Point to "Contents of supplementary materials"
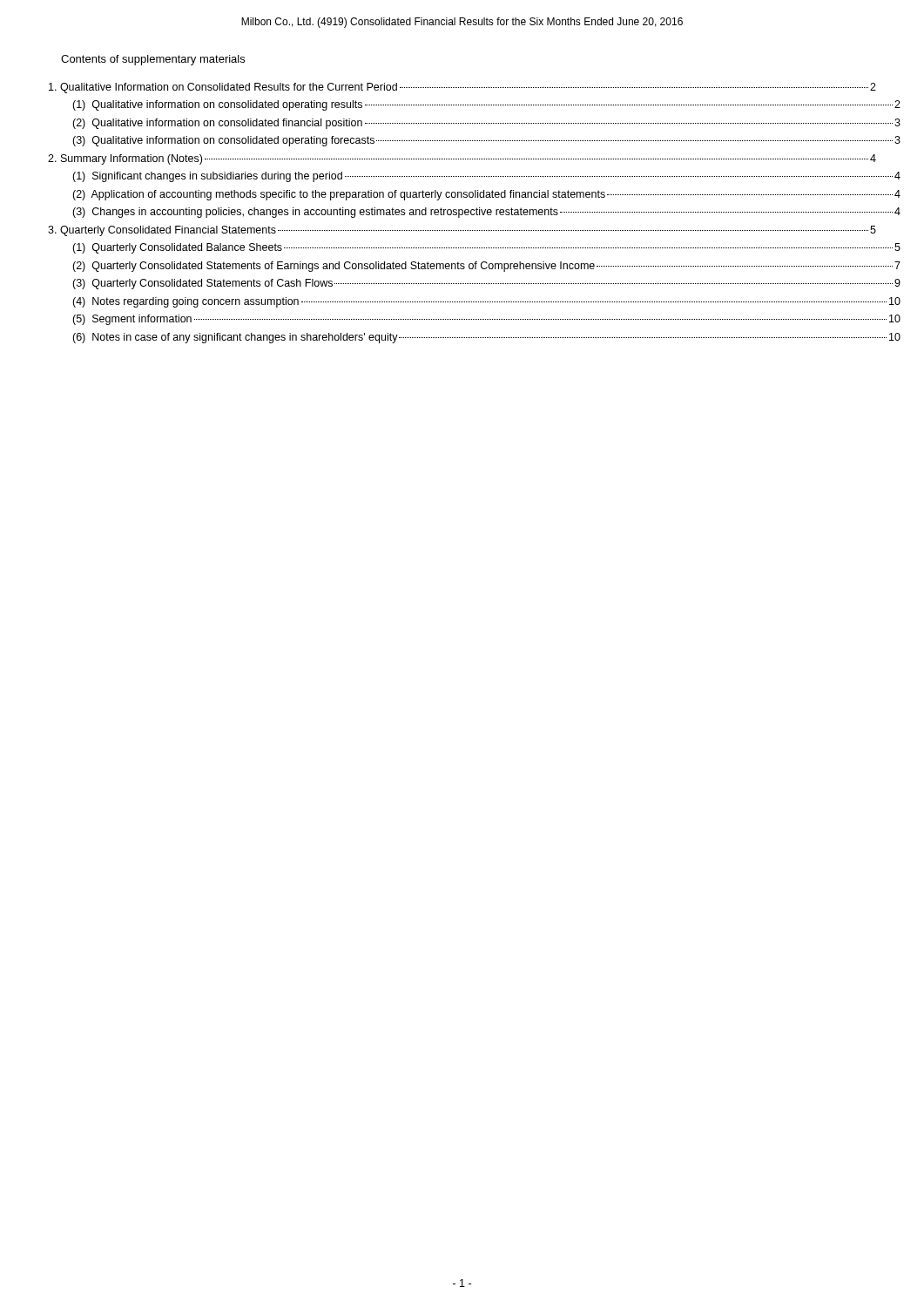 [153, 59]
